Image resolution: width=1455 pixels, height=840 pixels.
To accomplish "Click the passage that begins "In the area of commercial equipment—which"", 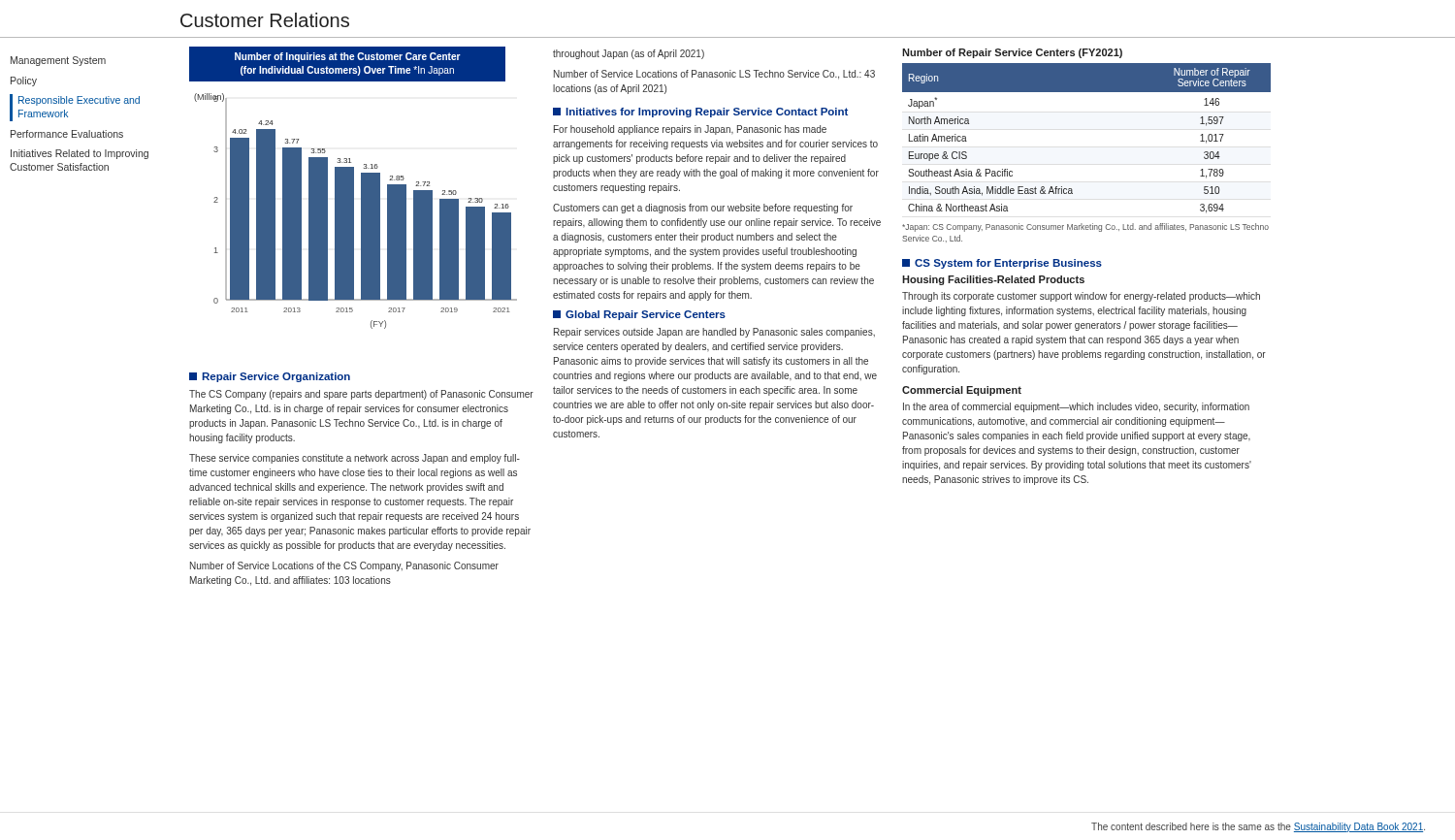I will click(x=1077, y=443).
